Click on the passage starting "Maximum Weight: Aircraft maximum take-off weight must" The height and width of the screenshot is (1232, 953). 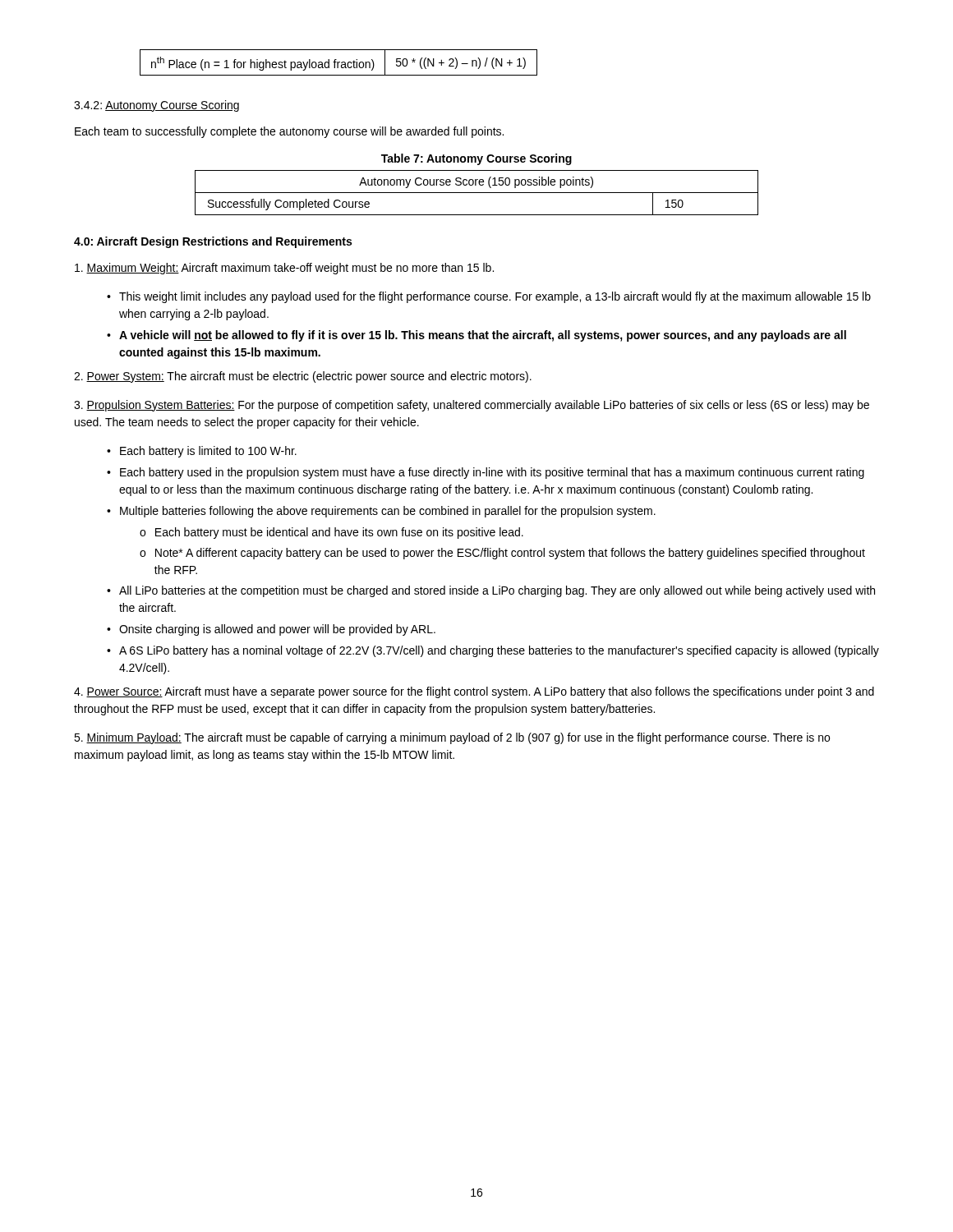284,267
